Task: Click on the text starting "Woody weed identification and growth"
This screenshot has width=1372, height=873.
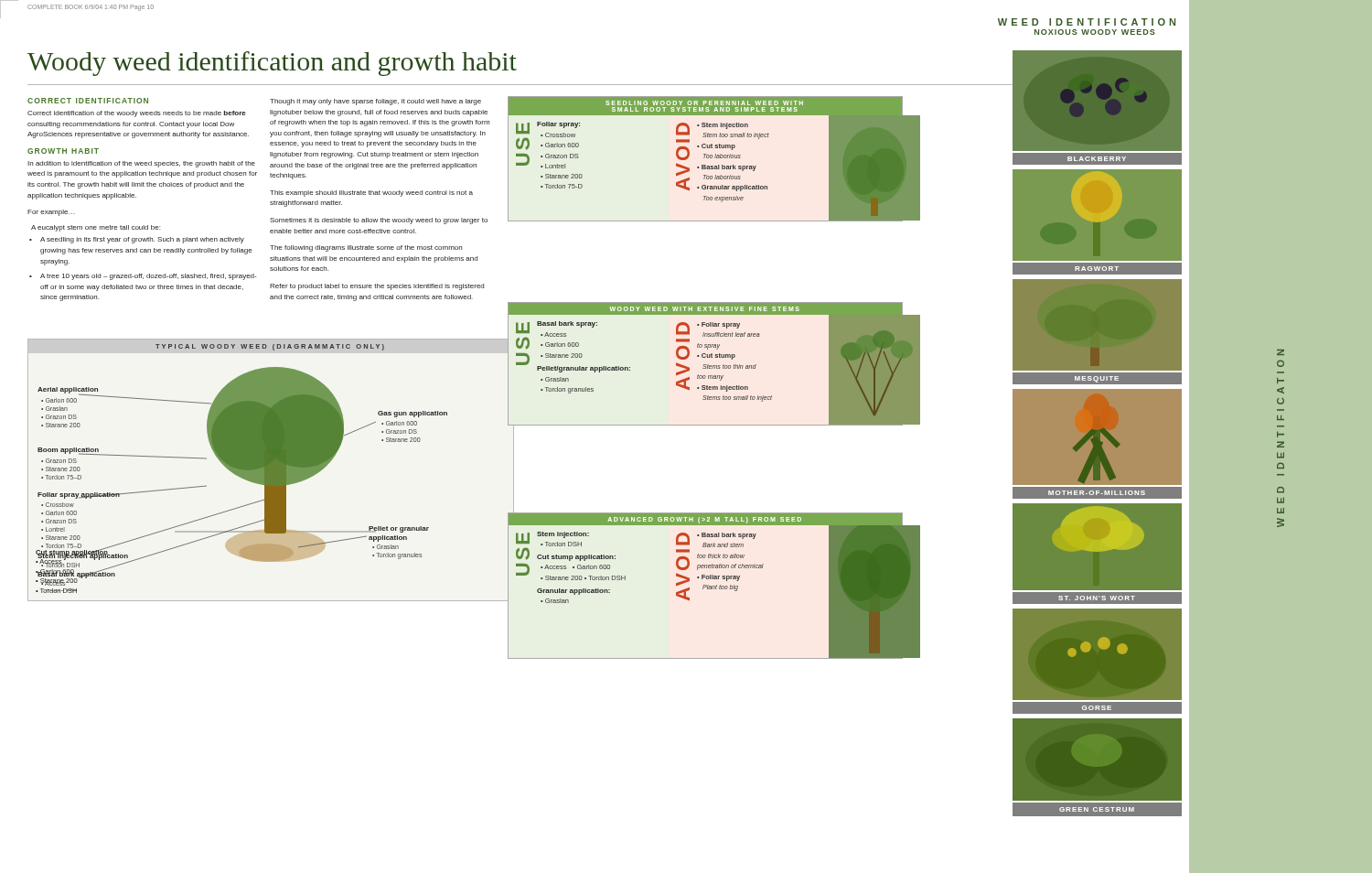Action: tap(272, 61)
